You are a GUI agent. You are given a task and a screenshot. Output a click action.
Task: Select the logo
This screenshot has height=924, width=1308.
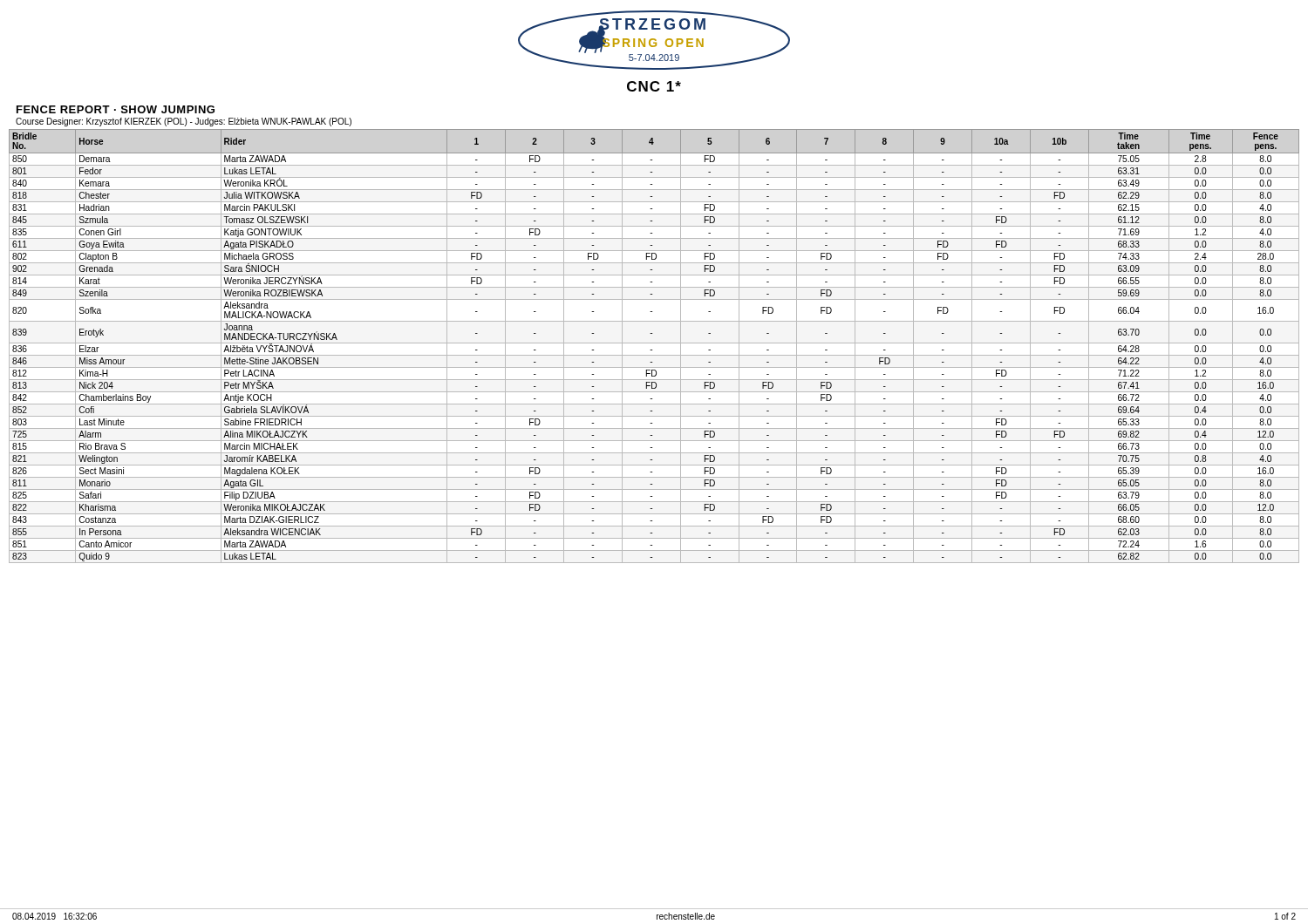654,38
